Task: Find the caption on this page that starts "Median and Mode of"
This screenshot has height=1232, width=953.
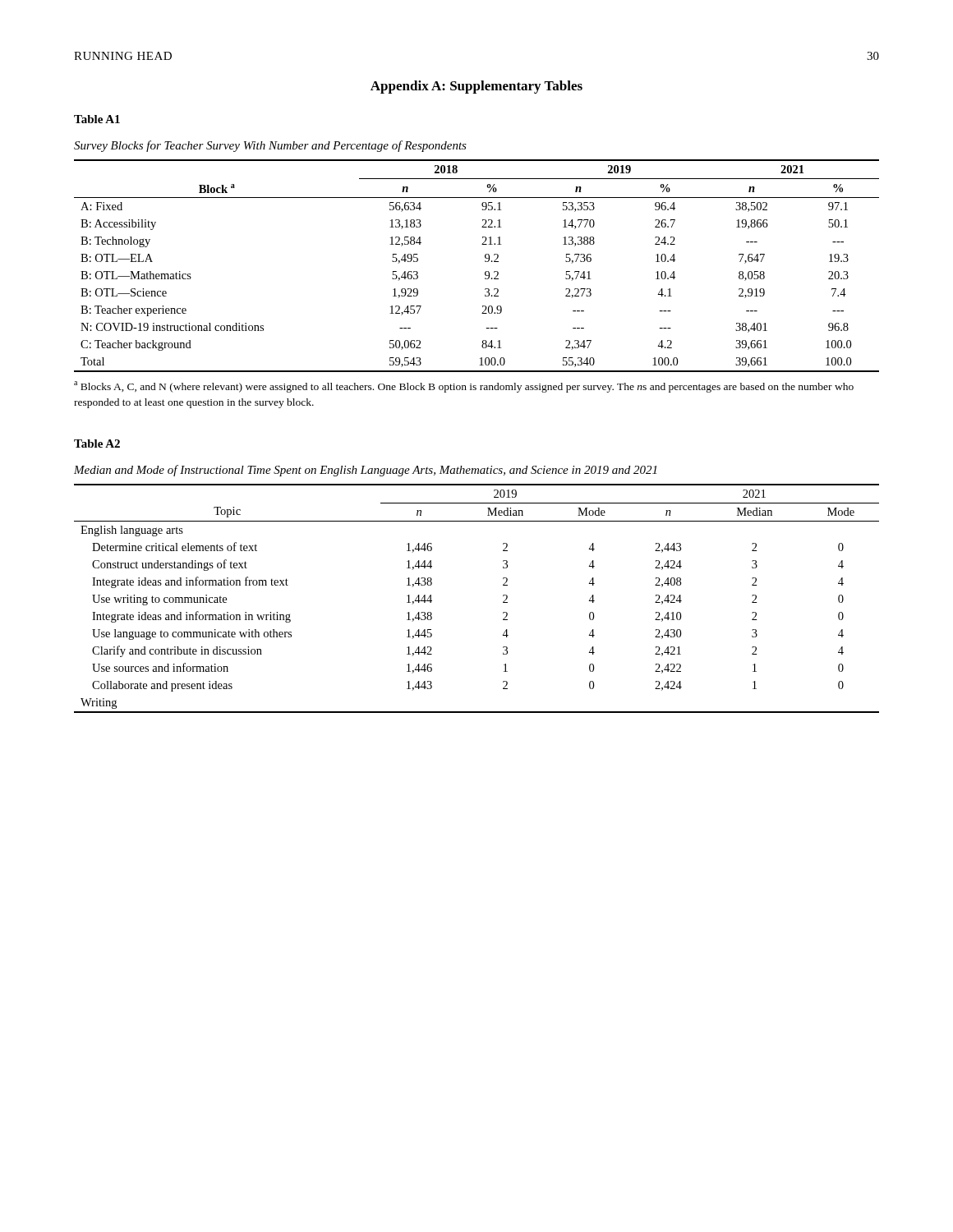Action: click(x=476, y=470)
